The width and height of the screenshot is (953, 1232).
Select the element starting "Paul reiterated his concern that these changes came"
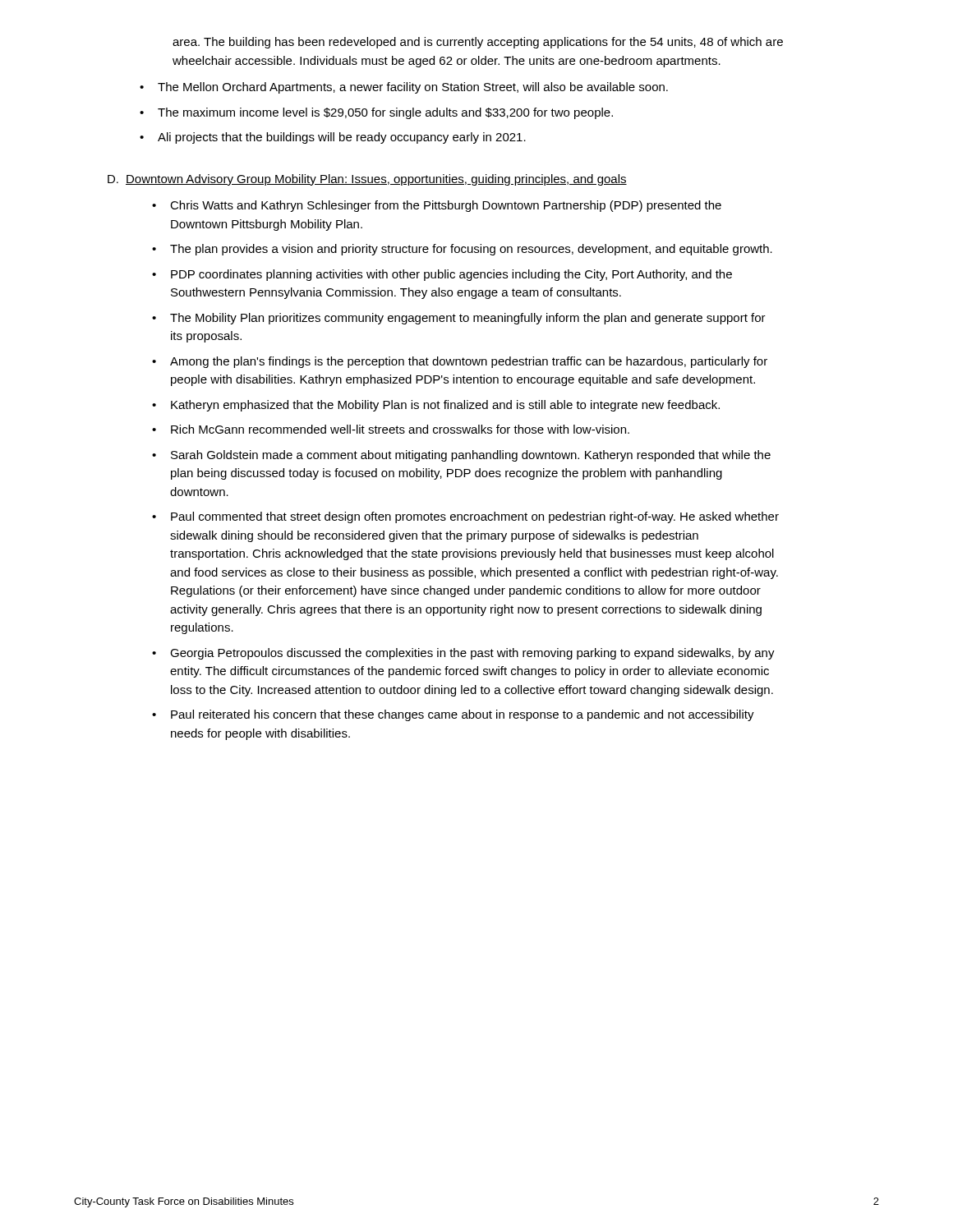[x=462, y=723]
